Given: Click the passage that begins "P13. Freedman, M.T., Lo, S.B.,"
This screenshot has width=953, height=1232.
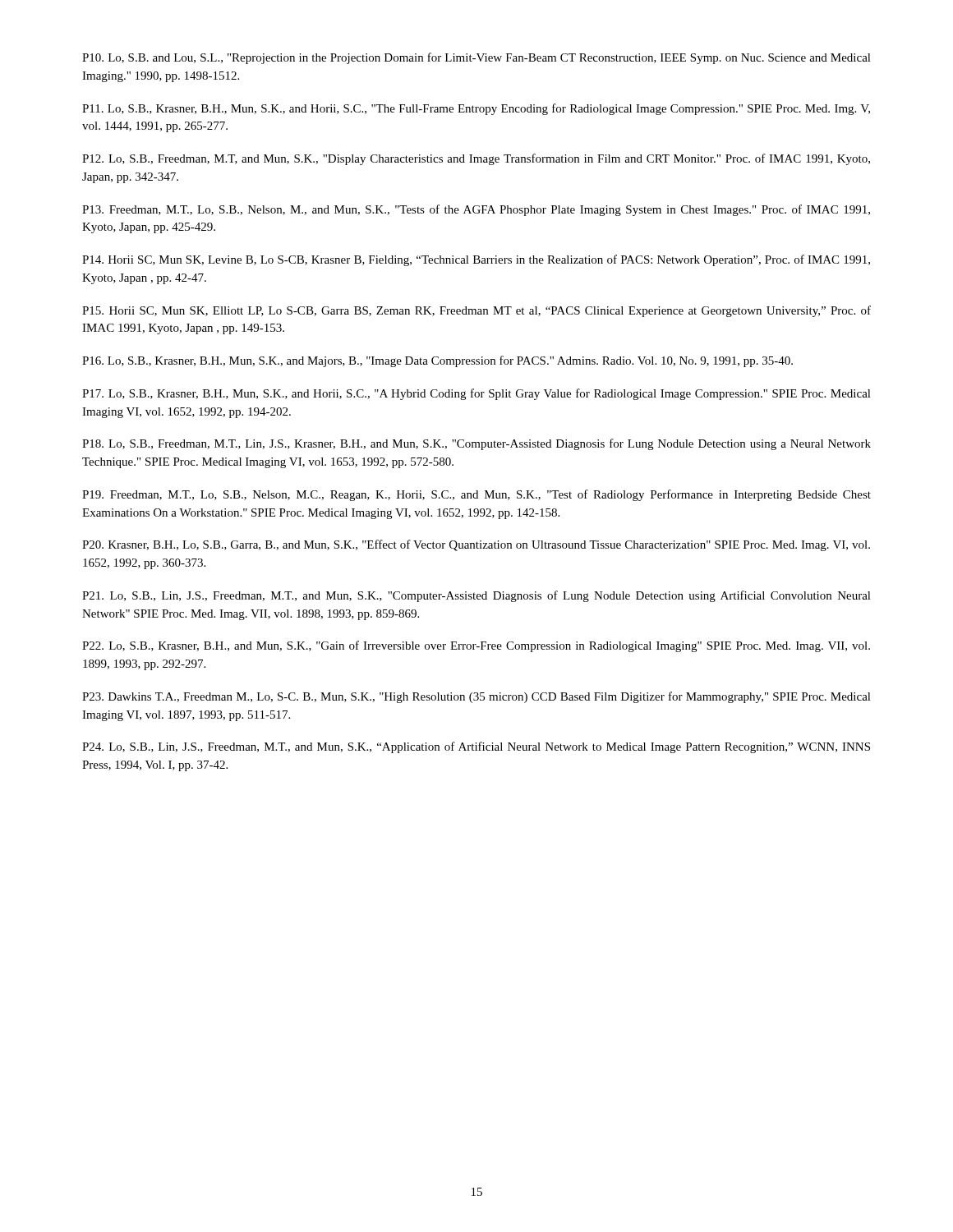Looking at the screenshot, I should click(476, 219).
